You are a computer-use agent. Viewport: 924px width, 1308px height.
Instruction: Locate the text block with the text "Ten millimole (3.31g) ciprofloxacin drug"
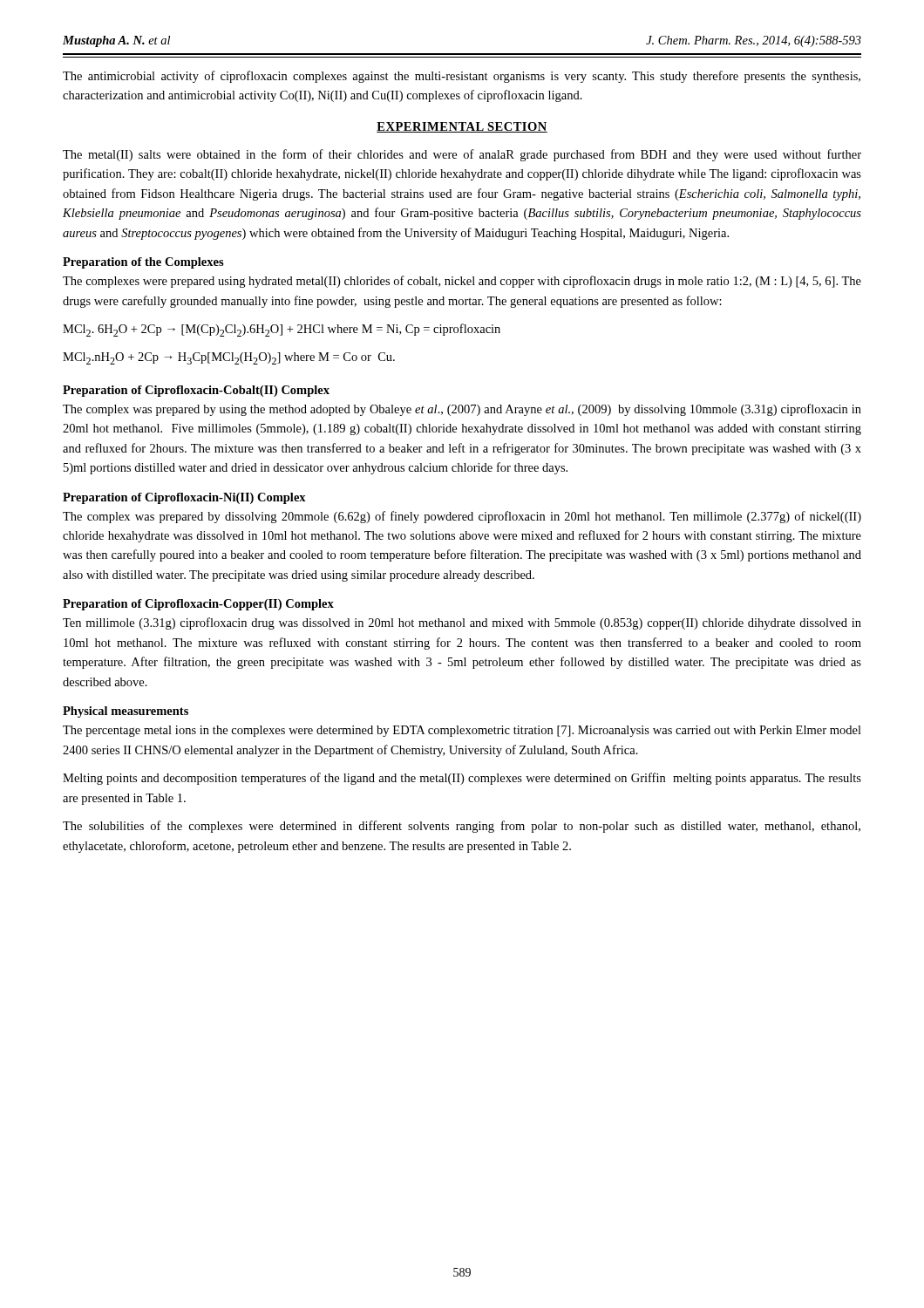[462, 652]
